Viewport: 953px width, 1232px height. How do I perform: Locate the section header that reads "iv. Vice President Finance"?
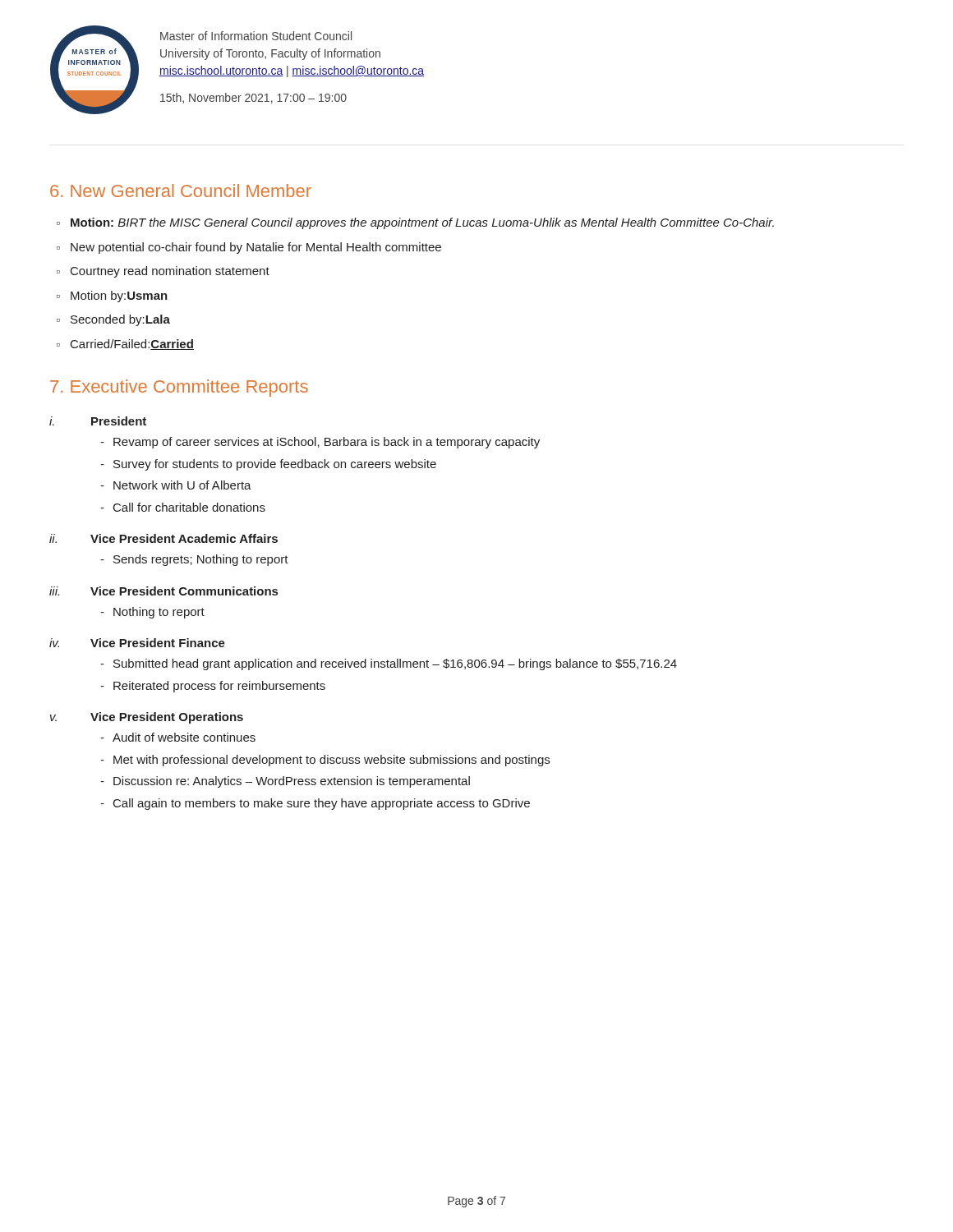pos(137,643)
